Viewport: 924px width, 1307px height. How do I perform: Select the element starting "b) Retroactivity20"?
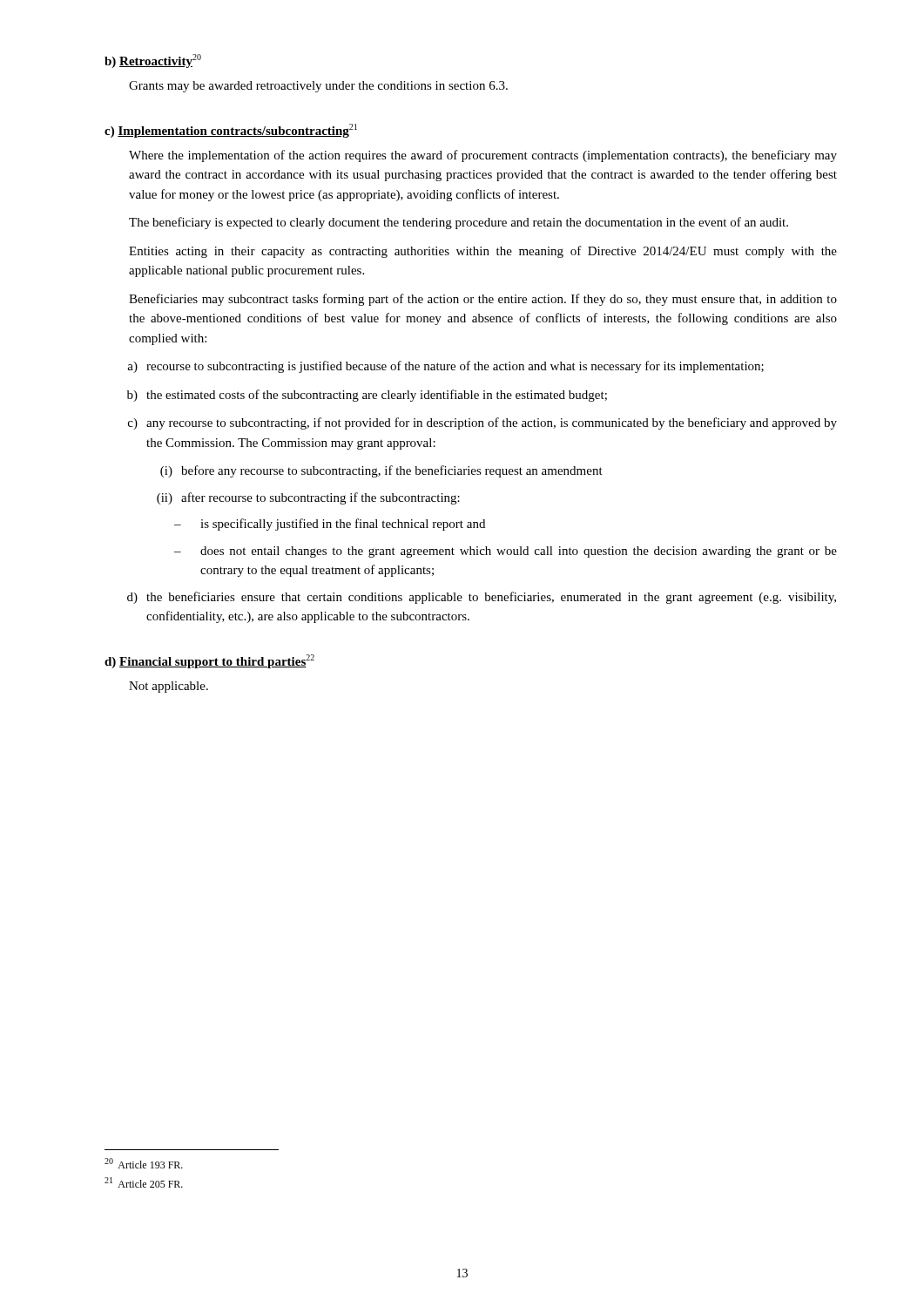[x=153, y=60]
